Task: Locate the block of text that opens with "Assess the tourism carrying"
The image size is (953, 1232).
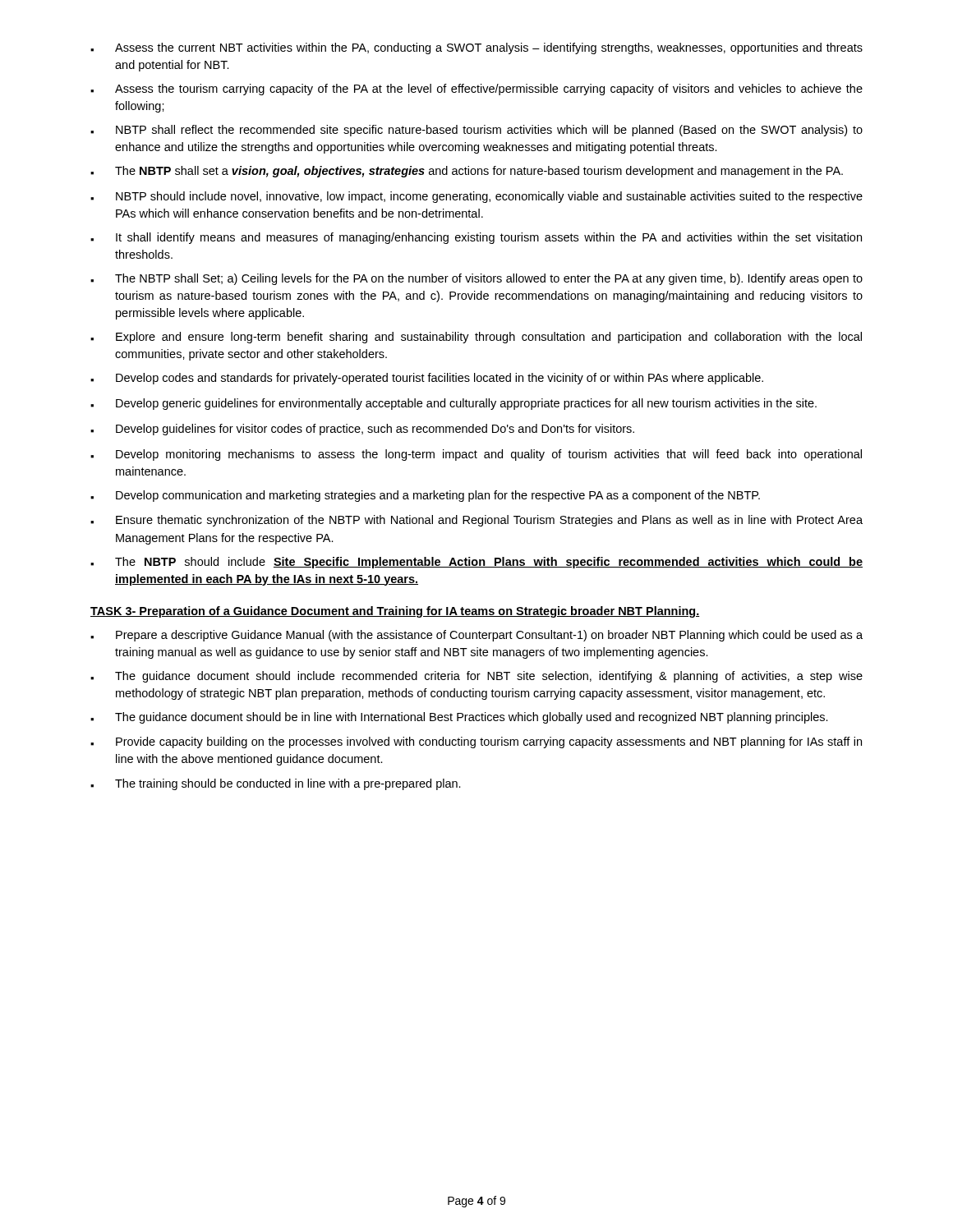Action: (476, 98)
